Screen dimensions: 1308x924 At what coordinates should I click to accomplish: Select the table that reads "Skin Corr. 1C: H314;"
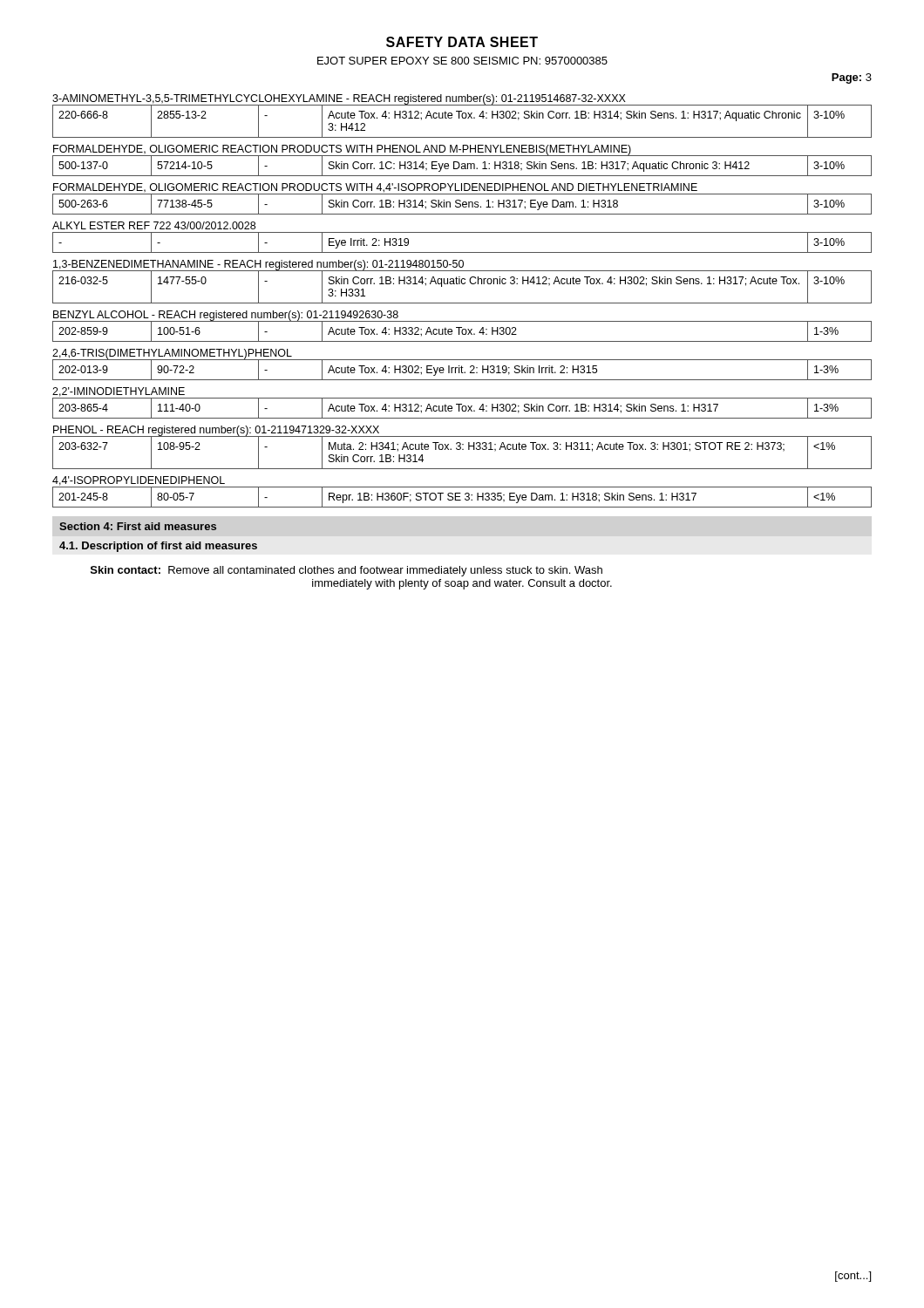(x=462, y=166)
